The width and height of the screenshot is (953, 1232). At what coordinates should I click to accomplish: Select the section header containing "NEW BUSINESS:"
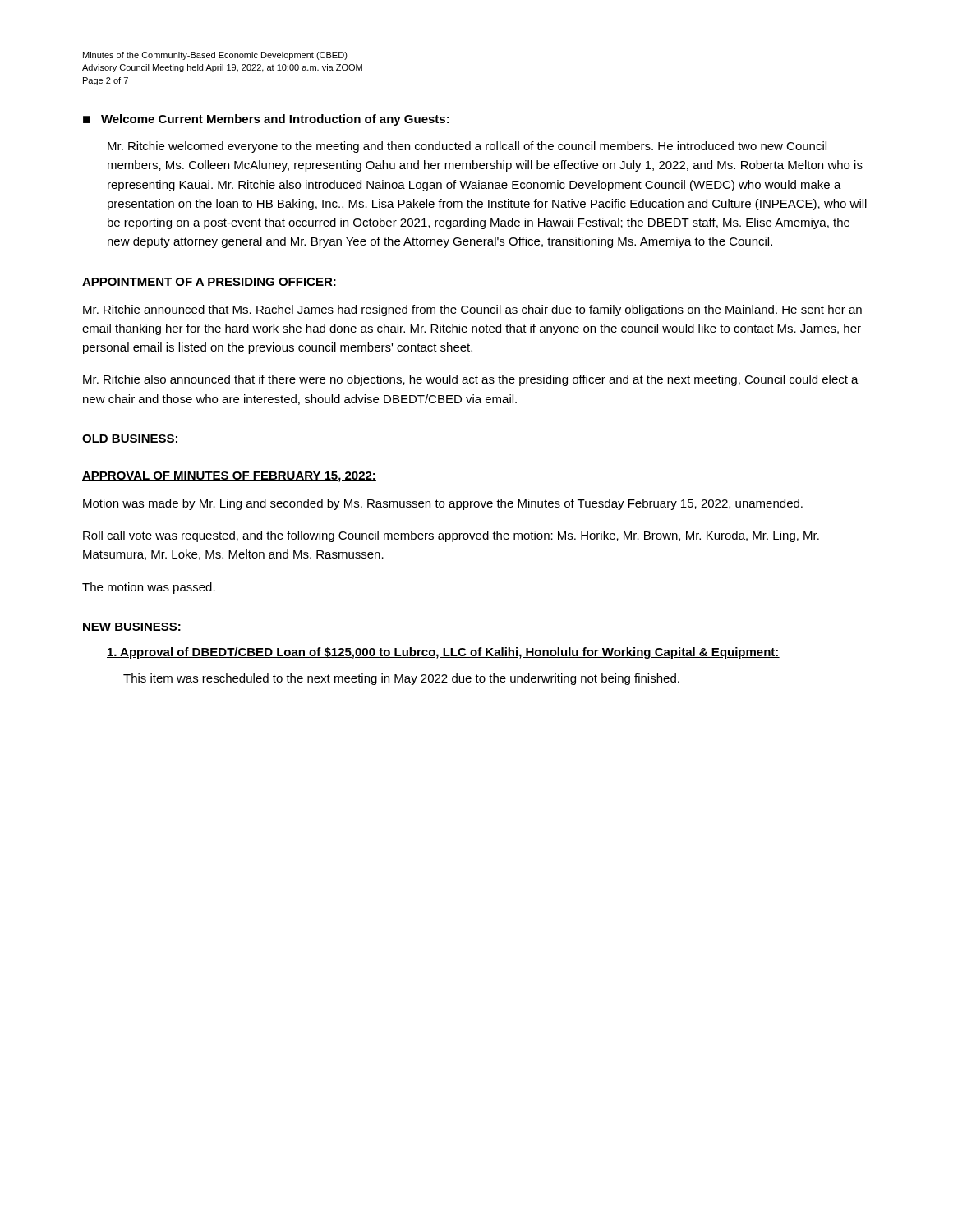tap(132, 626)
